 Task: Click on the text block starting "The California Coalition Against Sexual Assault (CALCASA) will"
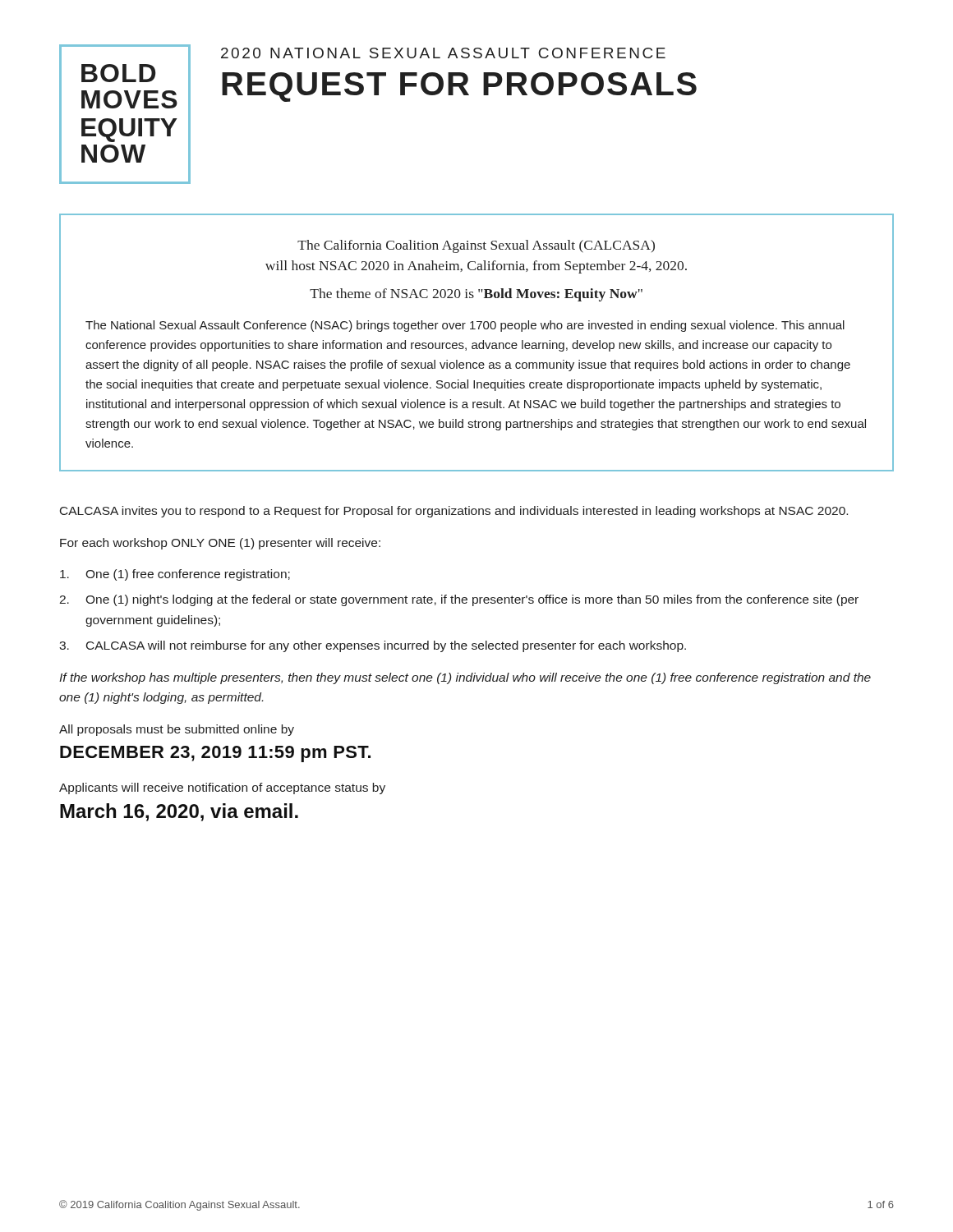(x=476, y=255)
